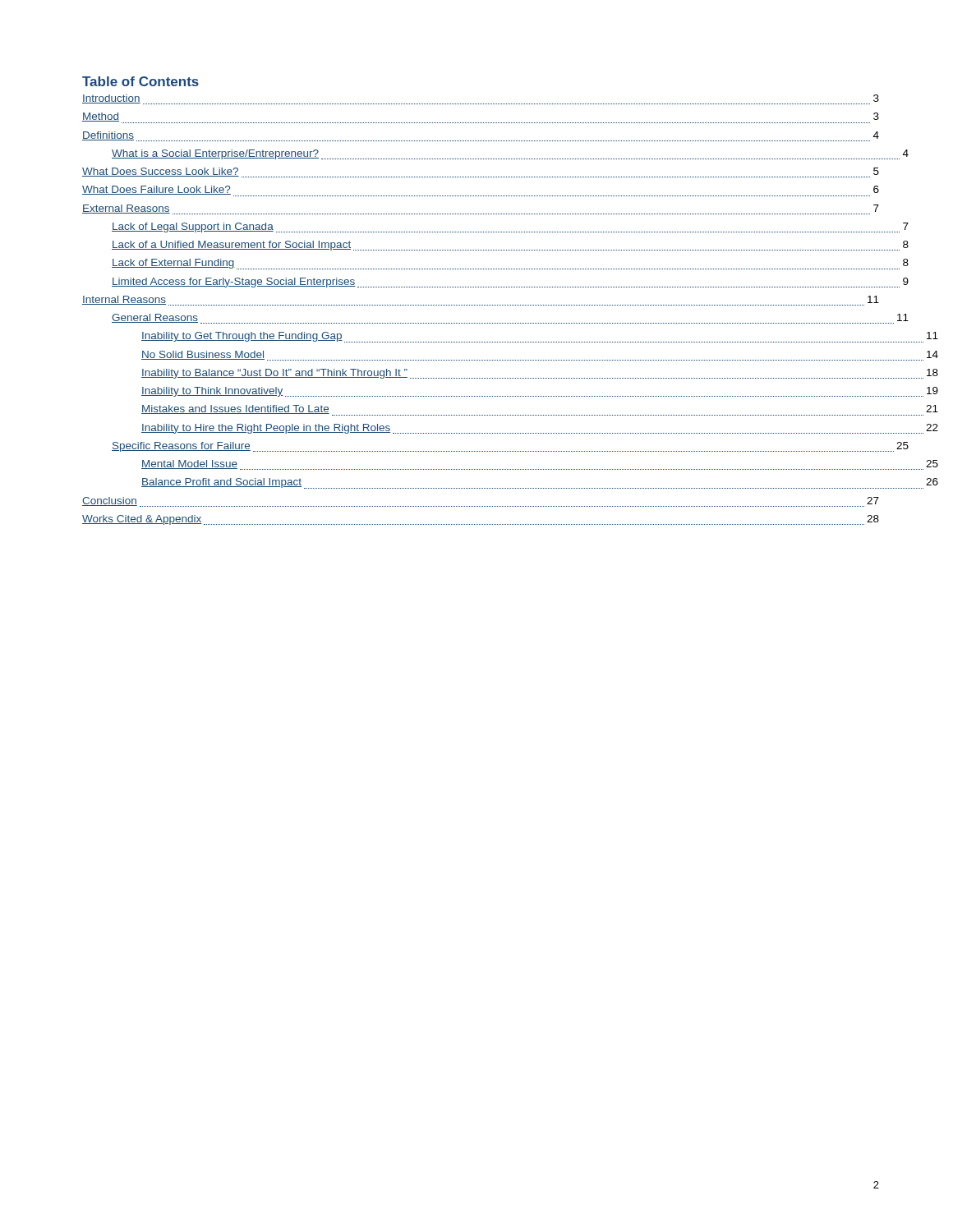
Task: Navigate to the passage starting "External Reasons 7"
Action: point(481,208)
